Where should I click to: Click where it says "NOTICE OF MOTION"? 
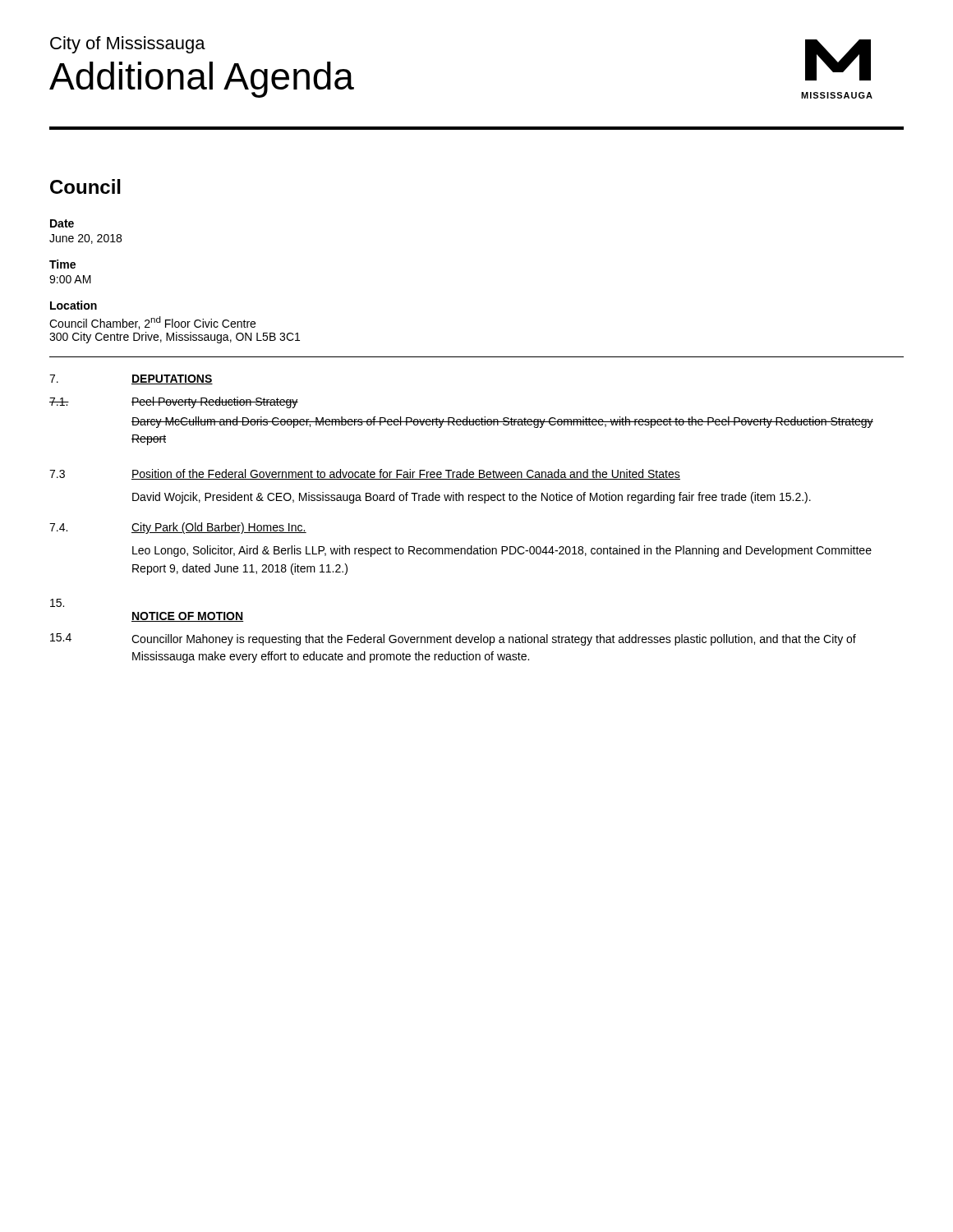pos(188,617)
